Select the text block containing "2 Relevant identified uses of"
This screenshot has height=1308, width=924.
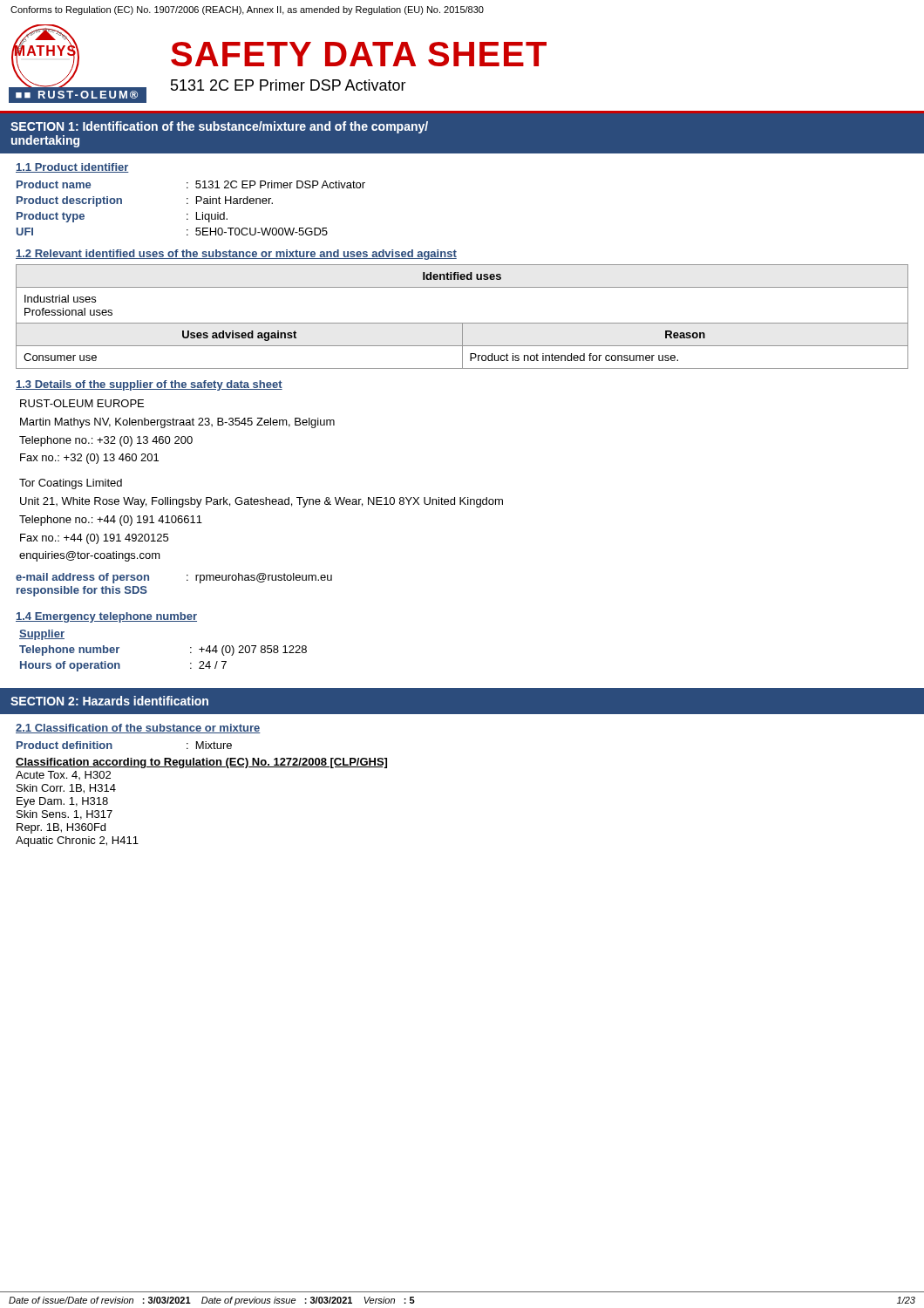236,253
